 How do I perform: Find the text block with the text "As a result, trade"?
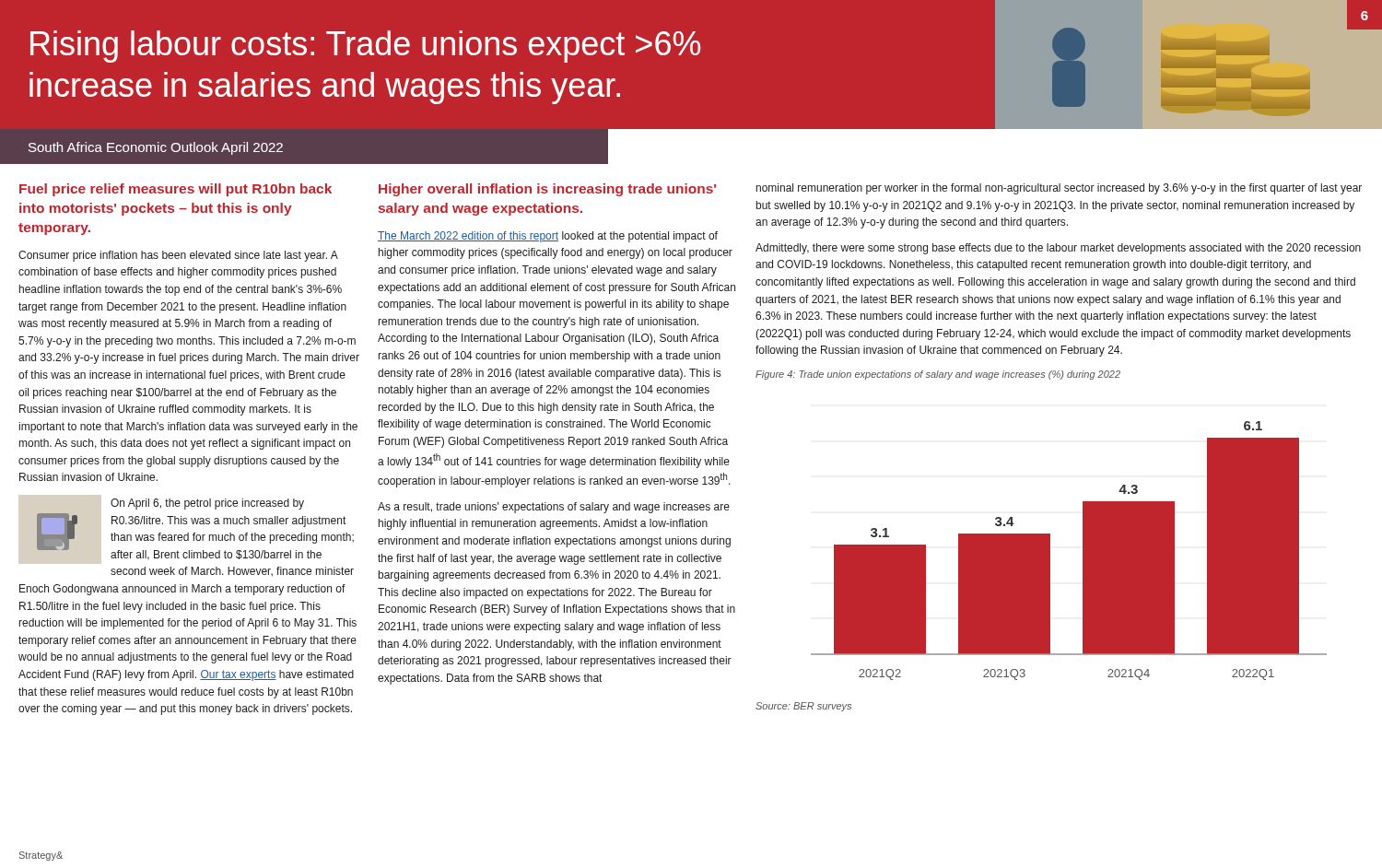[x=557, y=592]
